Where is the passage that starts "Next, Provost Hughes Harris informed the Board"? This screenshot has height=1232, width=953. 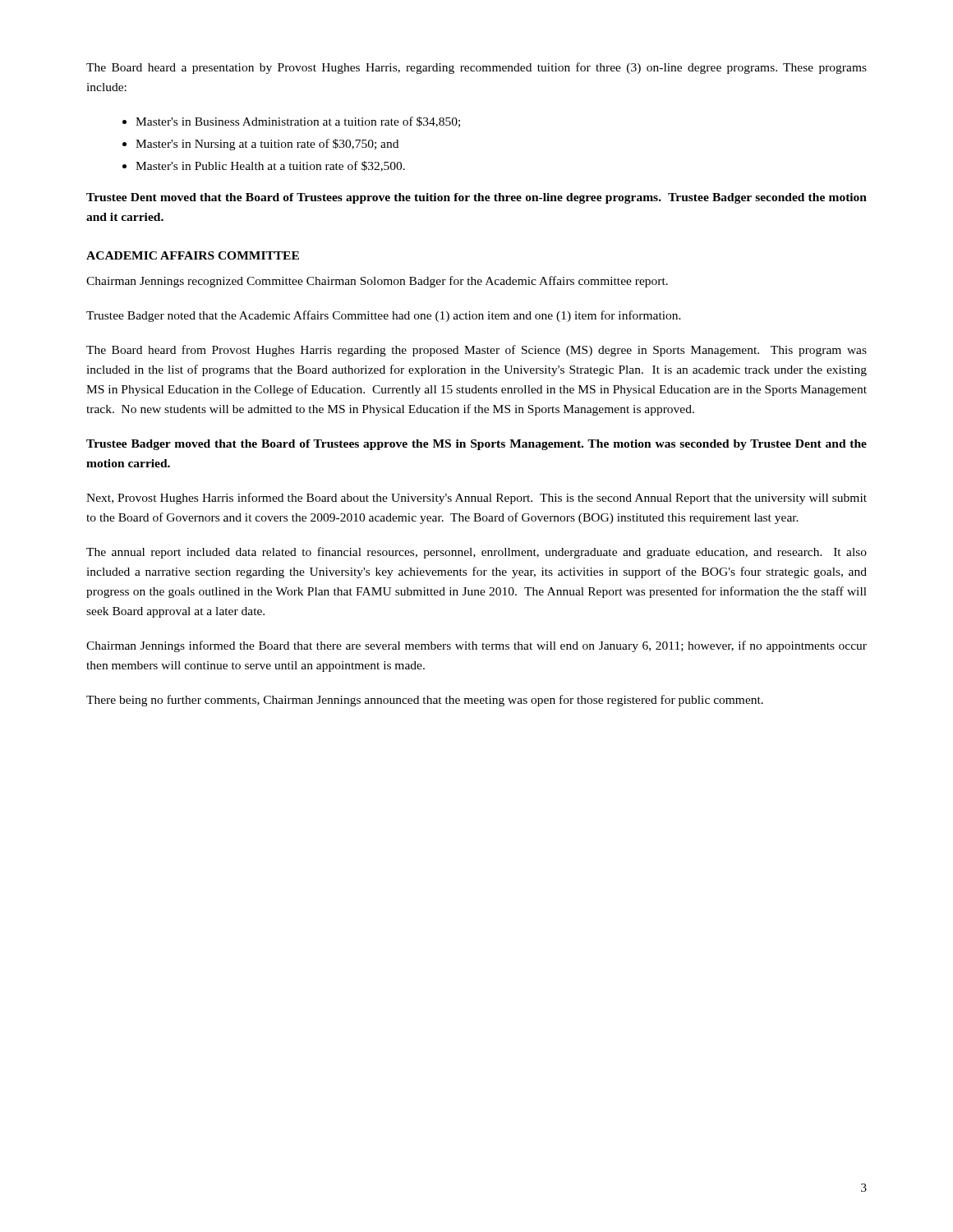tap(476, 507)
